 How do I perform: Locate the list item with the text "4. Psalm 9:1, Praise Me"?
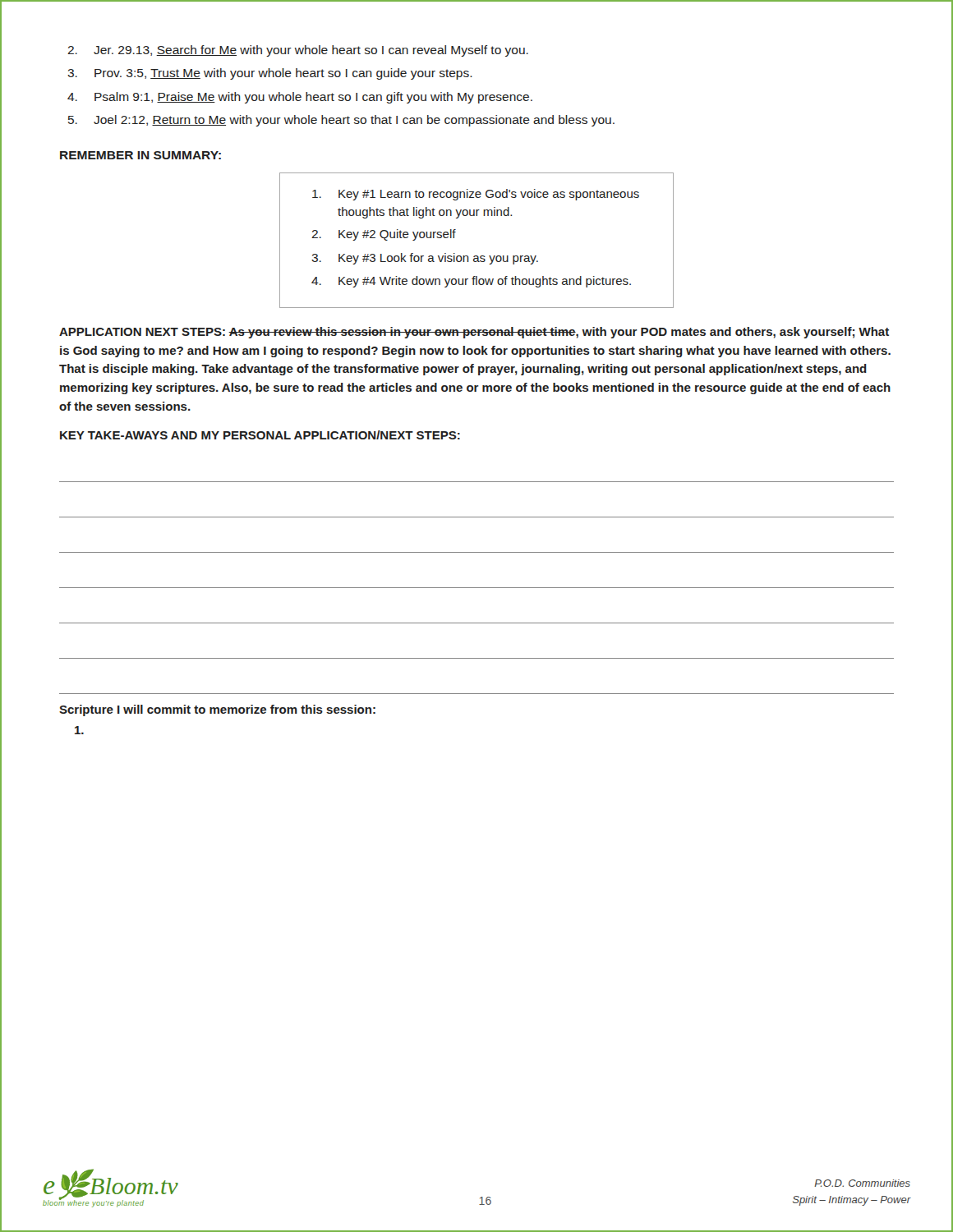tap(476, 97)
